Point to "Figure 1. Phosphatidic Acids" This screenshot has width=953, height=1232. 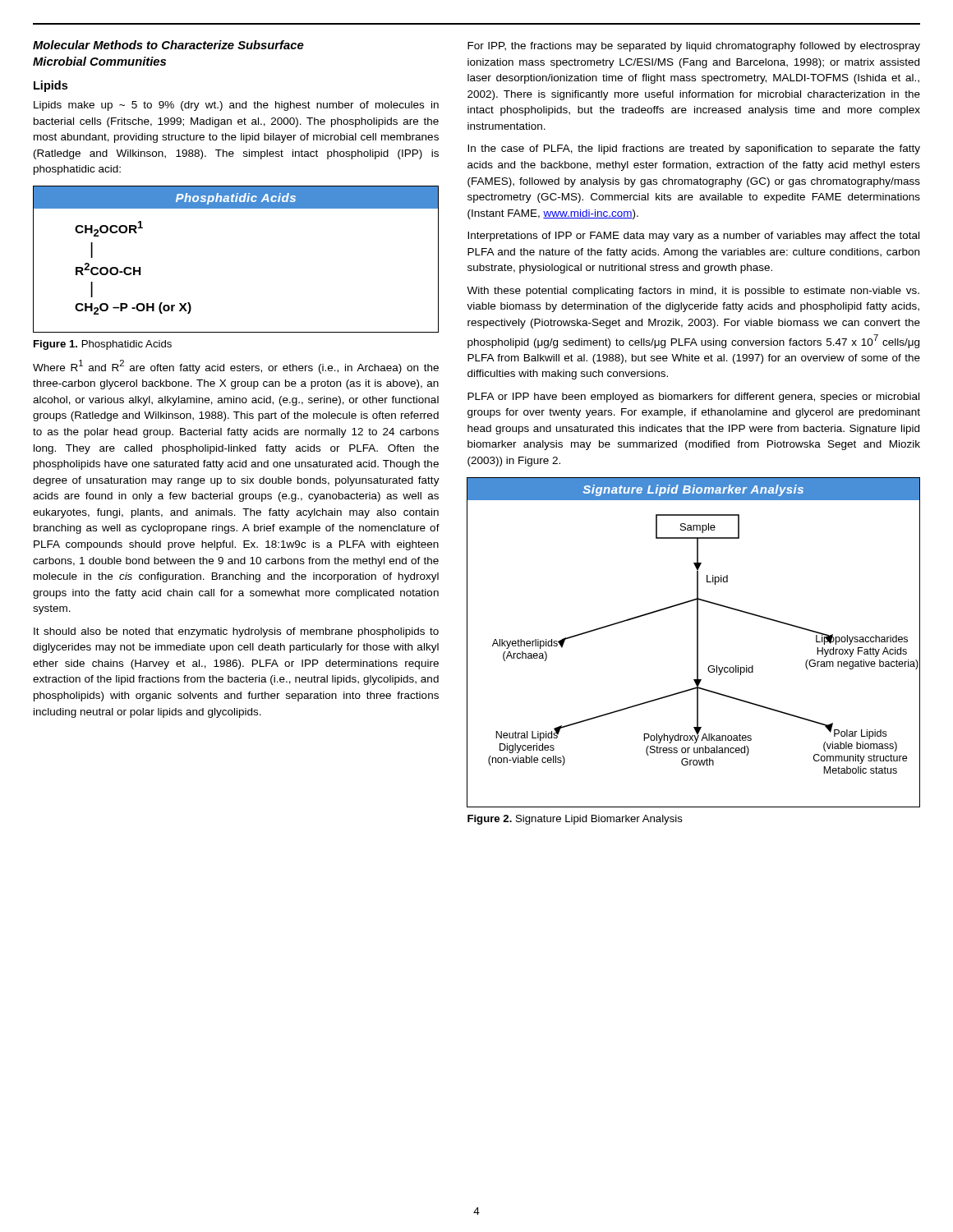[x=103, y=345]
